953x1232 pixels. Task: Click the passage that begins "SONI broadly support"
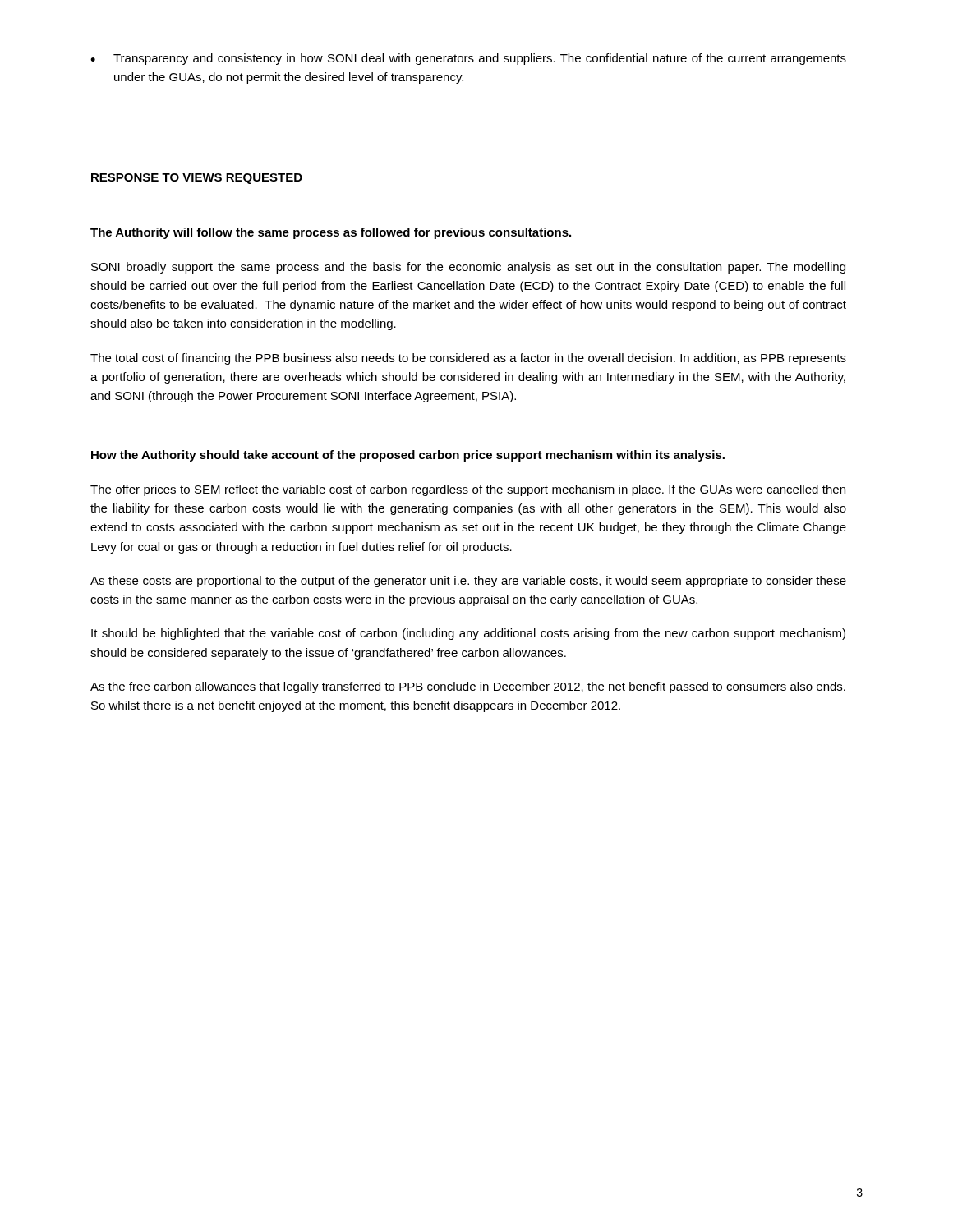tap(468, 295)
